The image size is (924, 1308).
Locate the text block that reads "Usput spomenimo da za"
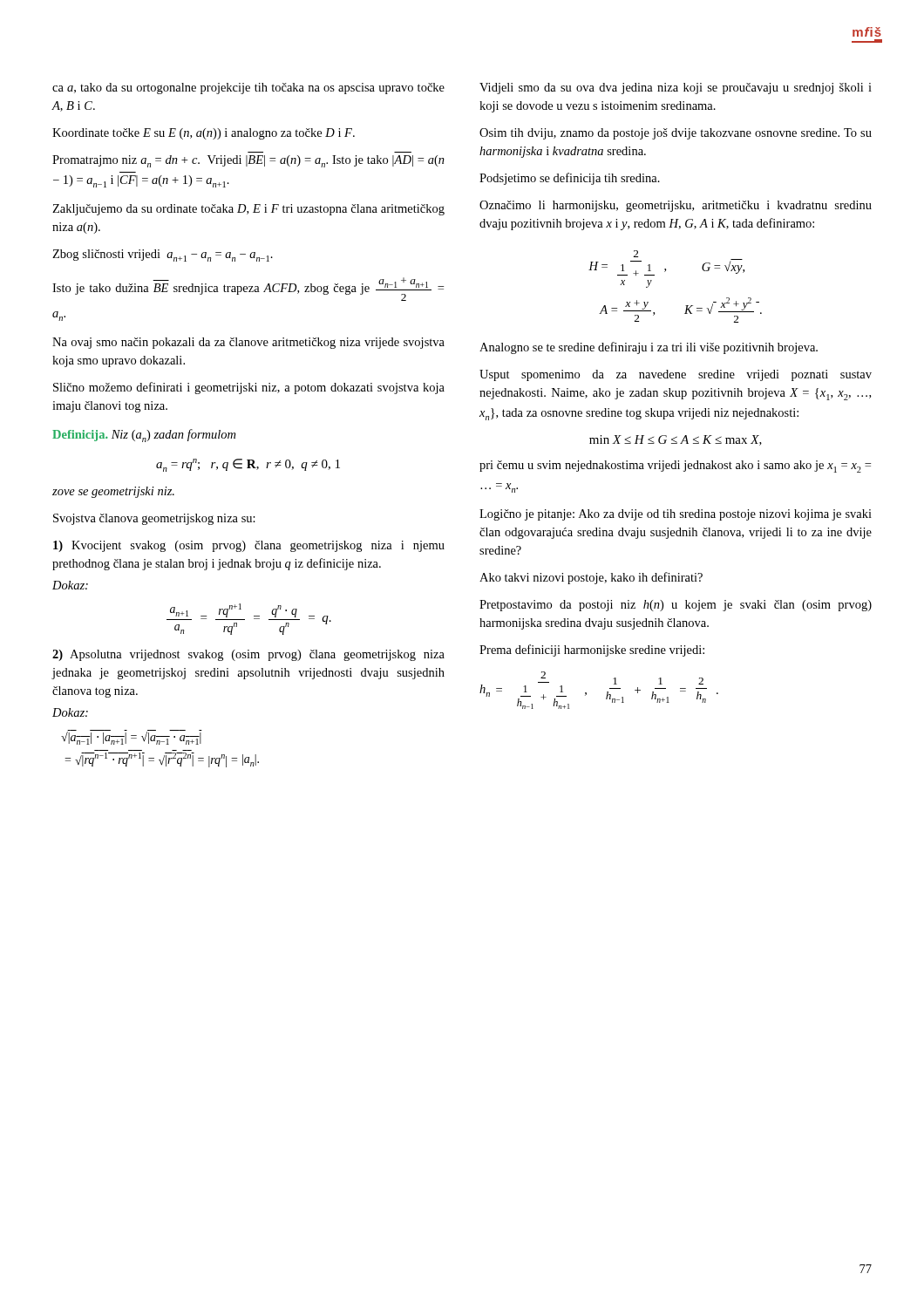tap(676, 395)
